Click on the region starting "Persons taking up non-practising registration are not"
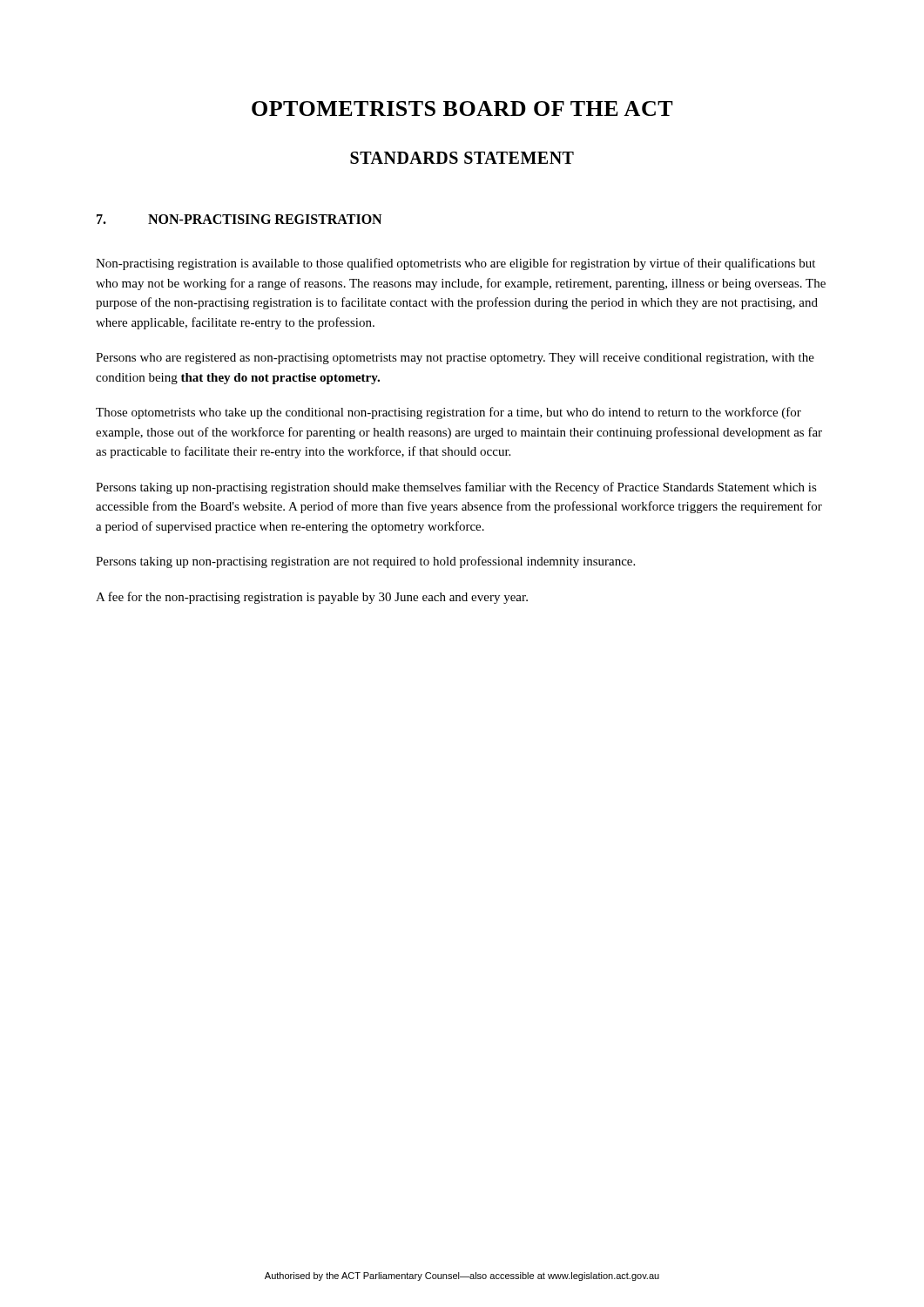 pyautogui.click(x=366, y=561)
